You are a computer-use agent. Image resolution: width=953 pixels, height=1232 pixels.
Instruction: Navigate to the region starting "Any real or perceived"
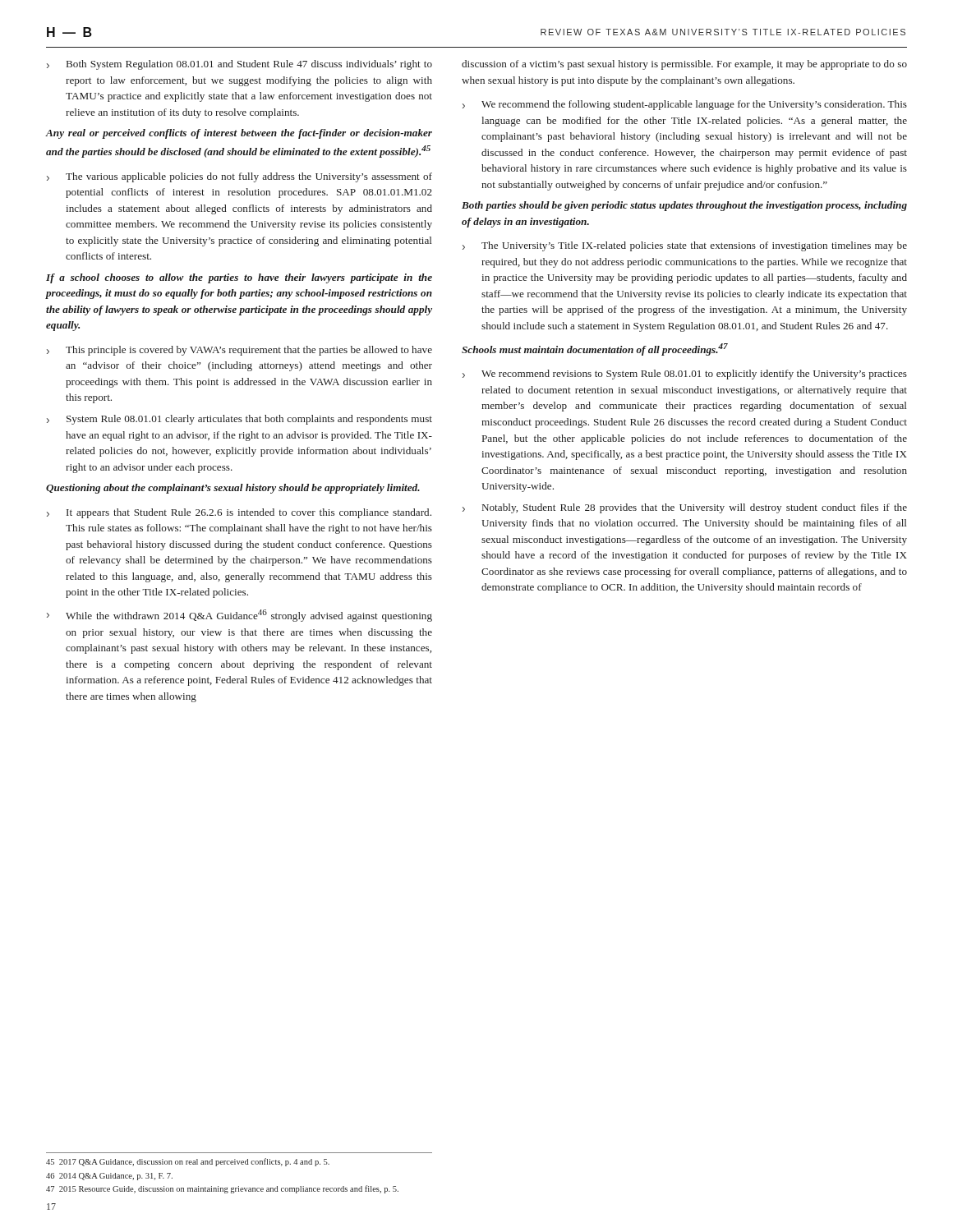[239, 142]
